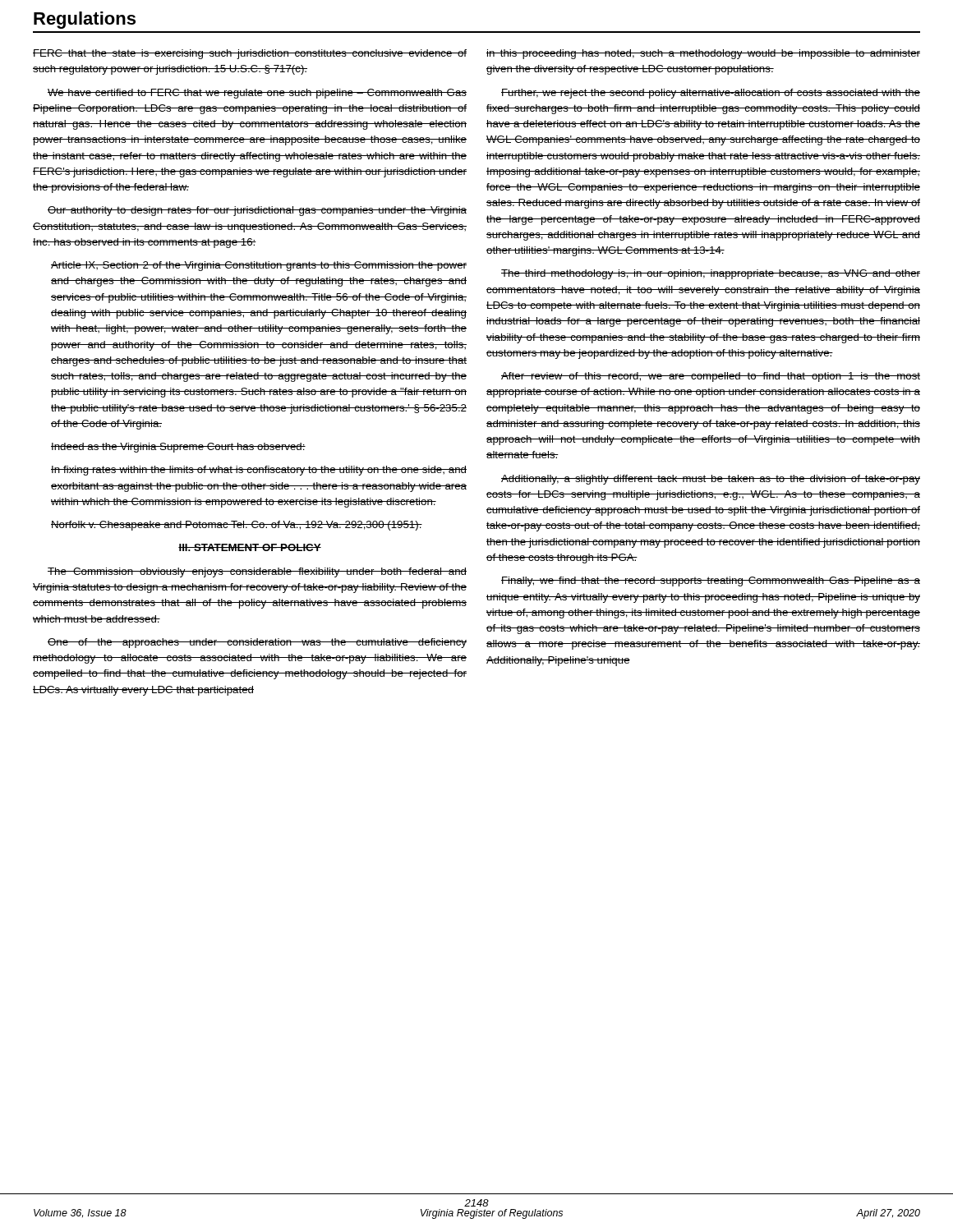Point to the block beginning "FERC that the state is exercising such"
Viewport: 953px width, 1232px height.
250,61
